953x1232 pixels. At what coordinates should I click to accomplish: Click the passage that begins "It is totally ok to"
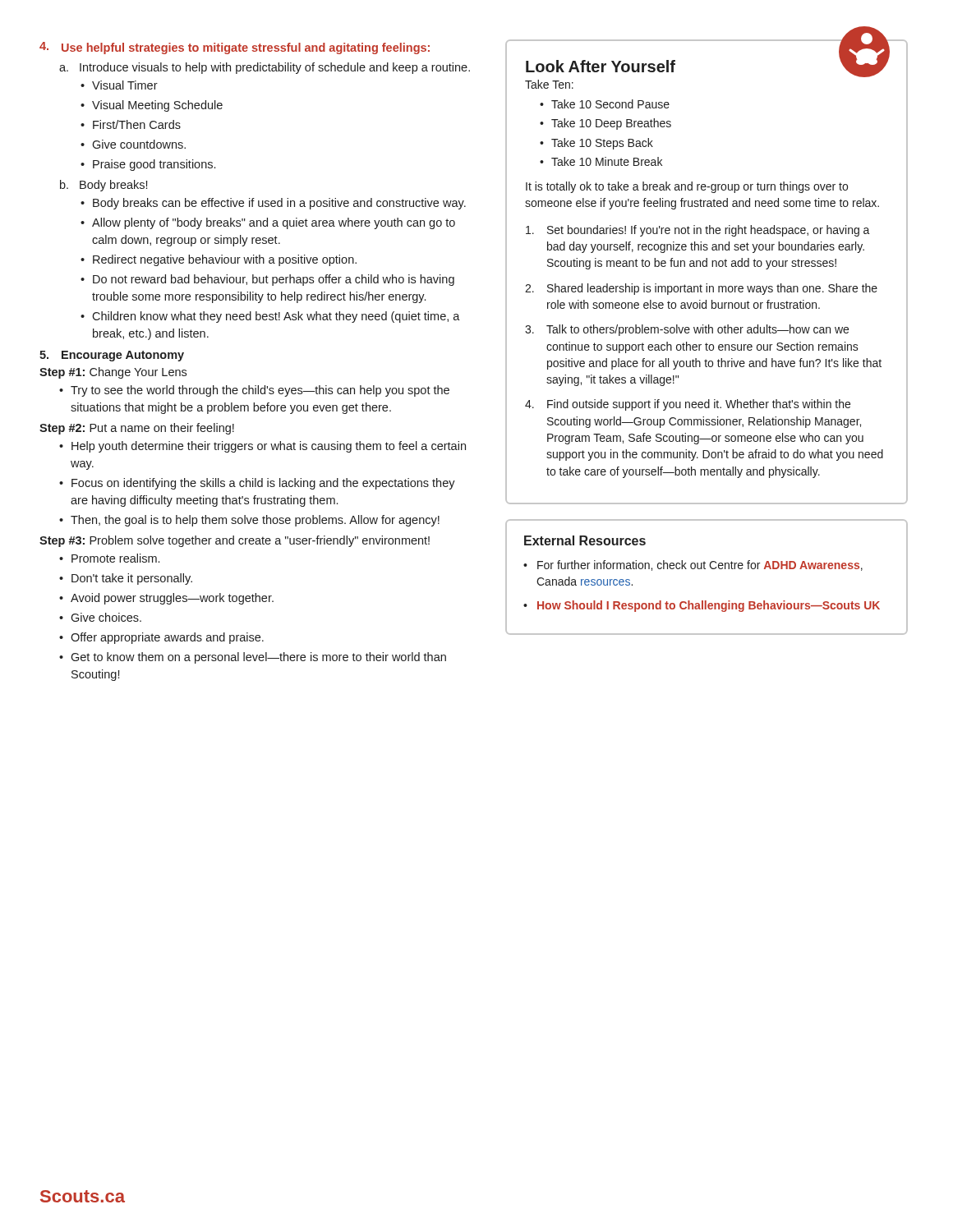pos(707,195)
